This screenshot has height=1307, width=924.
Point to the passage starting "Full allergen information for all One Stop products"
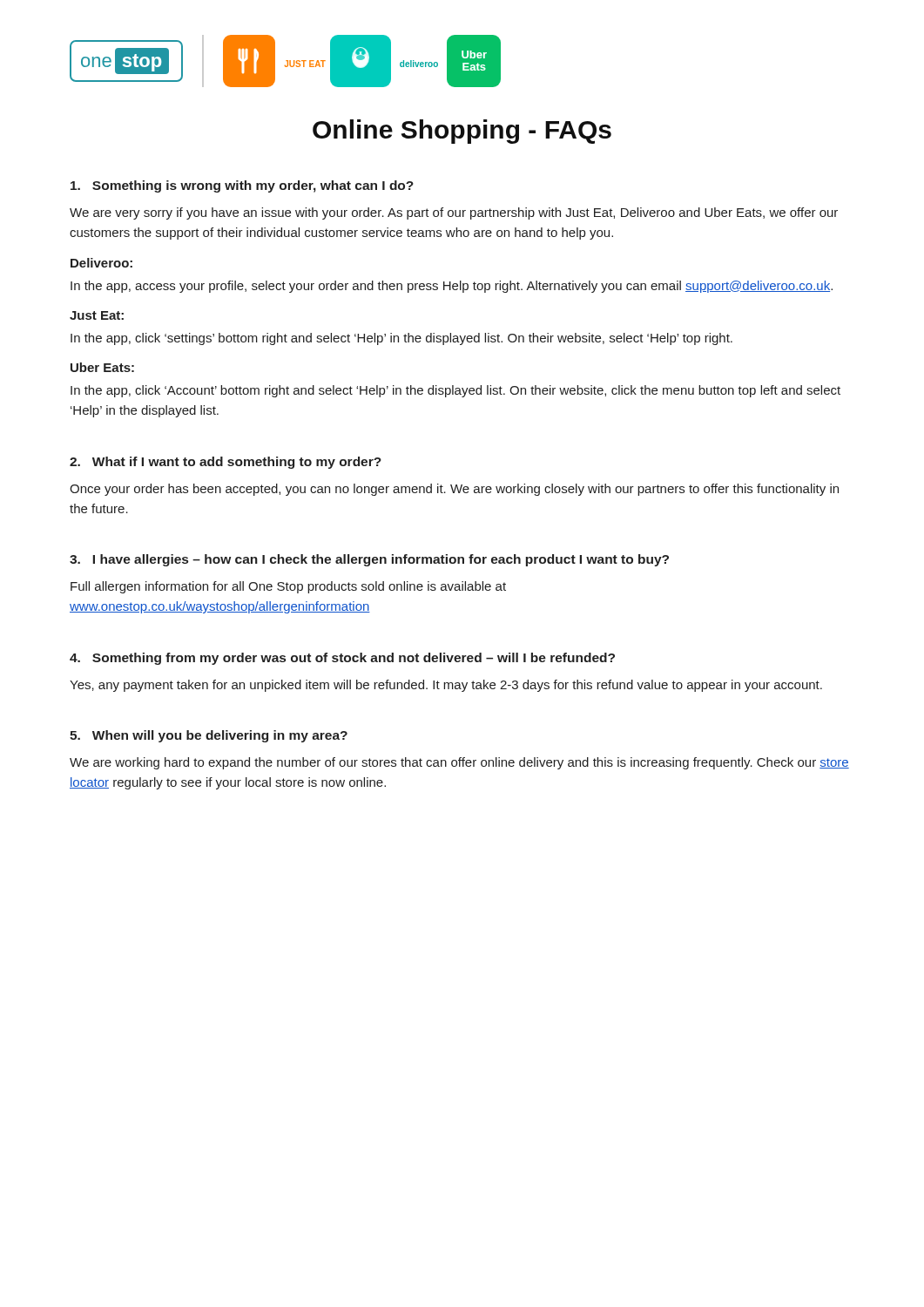click(x=288, y=596)
